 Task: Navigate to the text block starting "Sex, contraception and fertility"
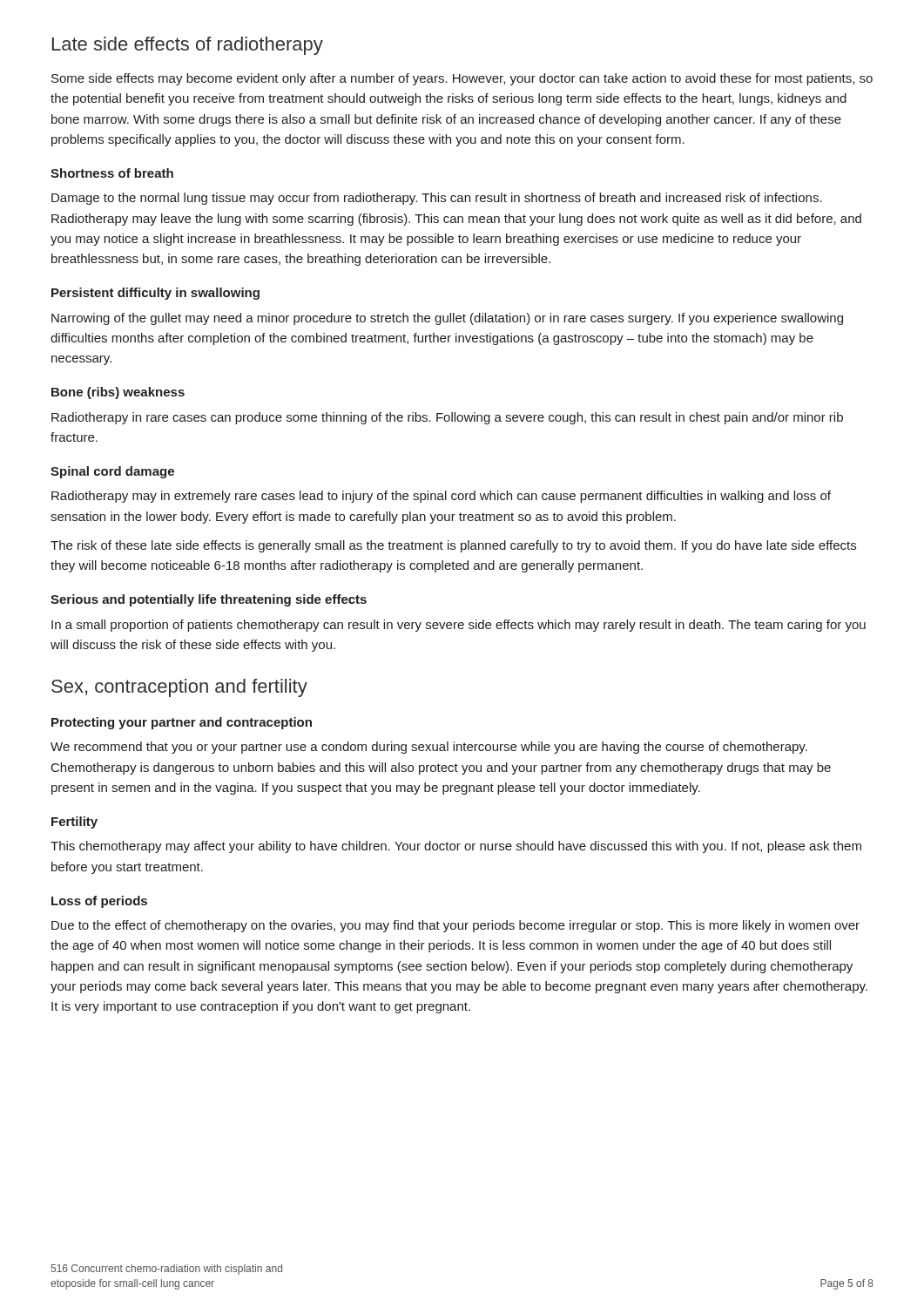[x=179, y=688]
